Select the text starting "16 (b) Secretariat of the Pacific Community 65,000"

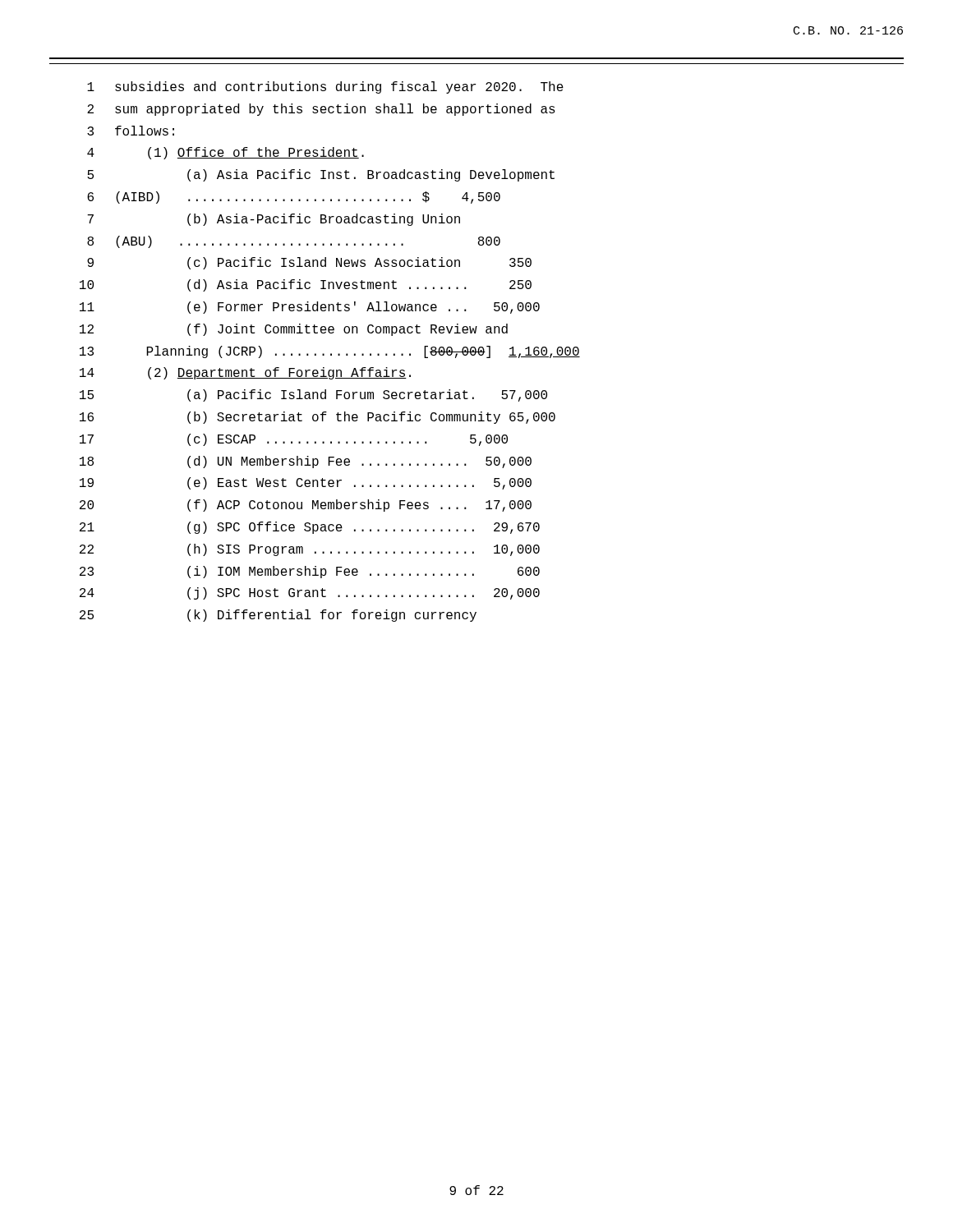[476, 418]
